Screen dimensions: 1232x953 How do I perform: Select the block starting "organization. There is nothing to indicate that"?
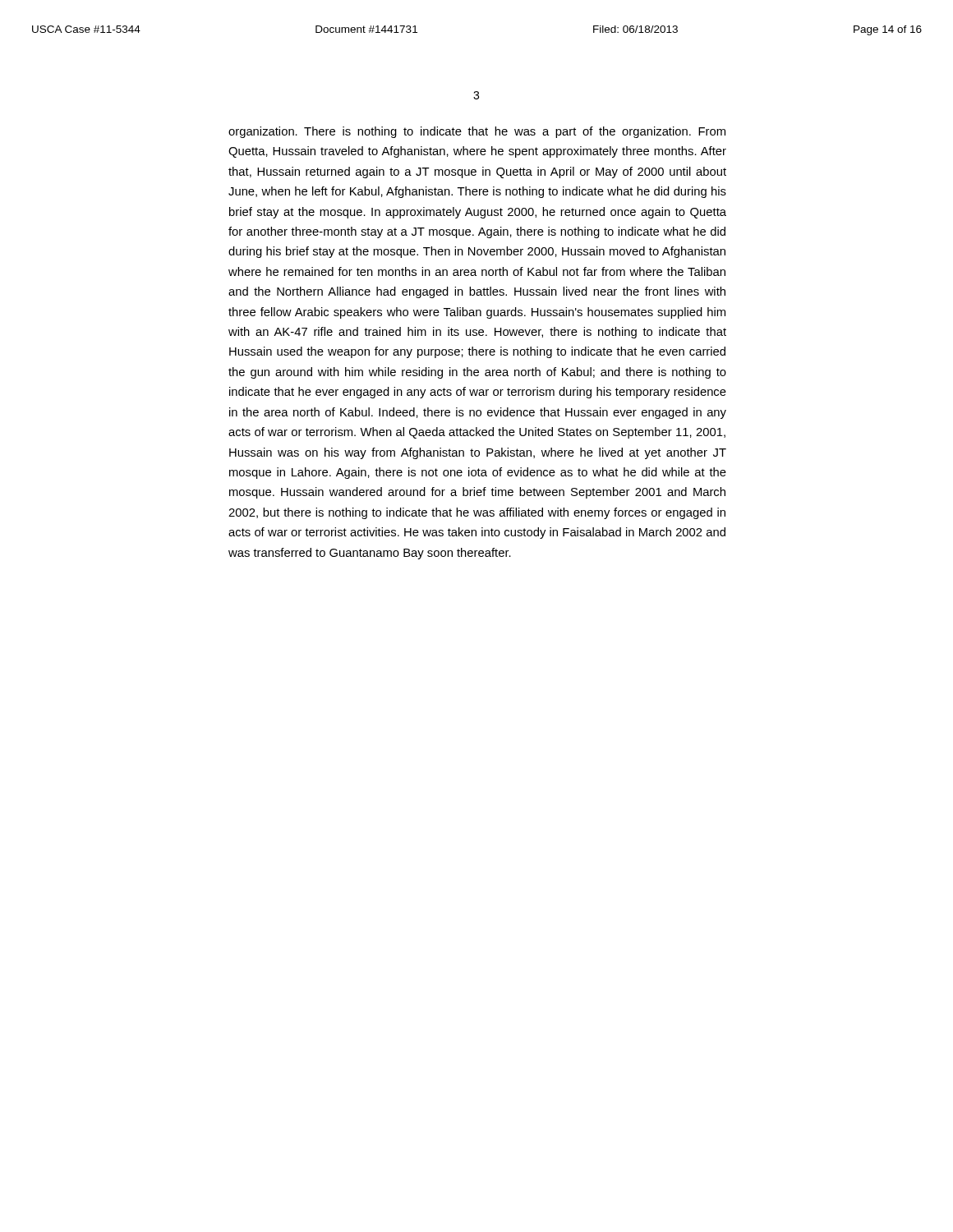pos(477,342)
